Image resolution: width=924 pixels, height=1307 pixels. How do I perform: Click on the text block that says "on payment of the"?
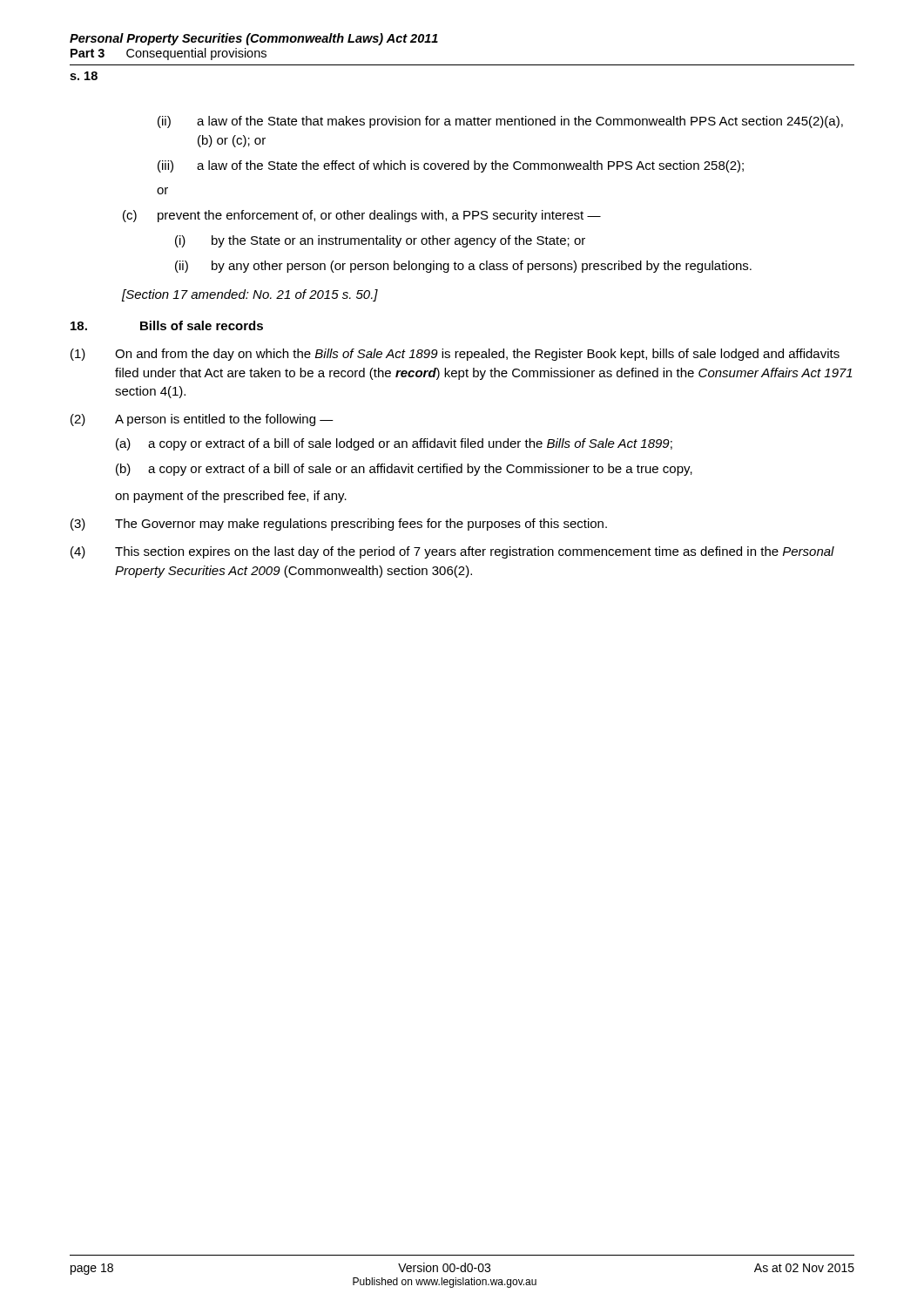(231, 496)
